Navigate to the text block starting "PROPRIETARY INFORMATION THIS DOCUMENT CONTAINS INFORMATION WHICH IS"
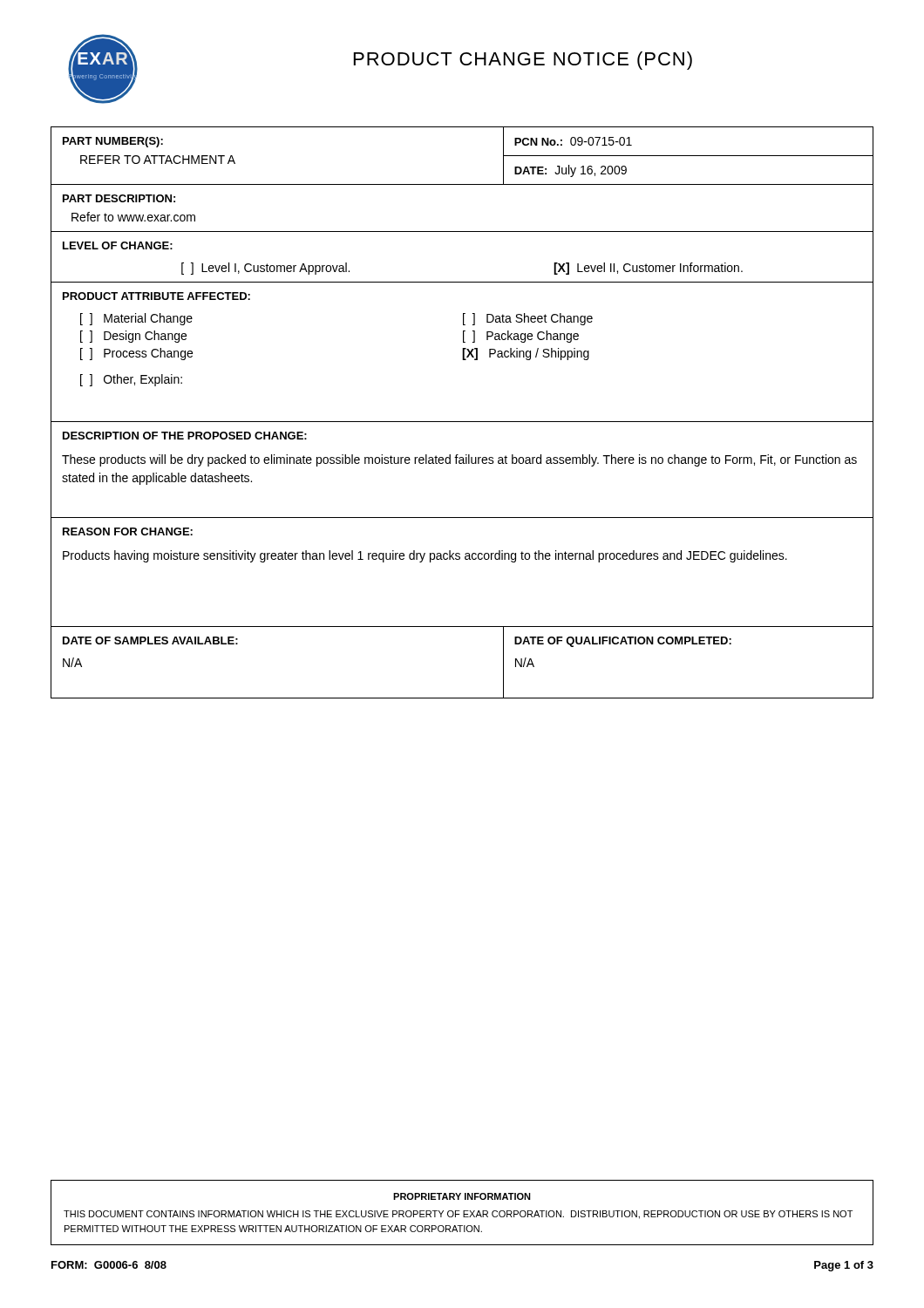The width and height of the screenshot is (924, 1308). pos(462,1212)
